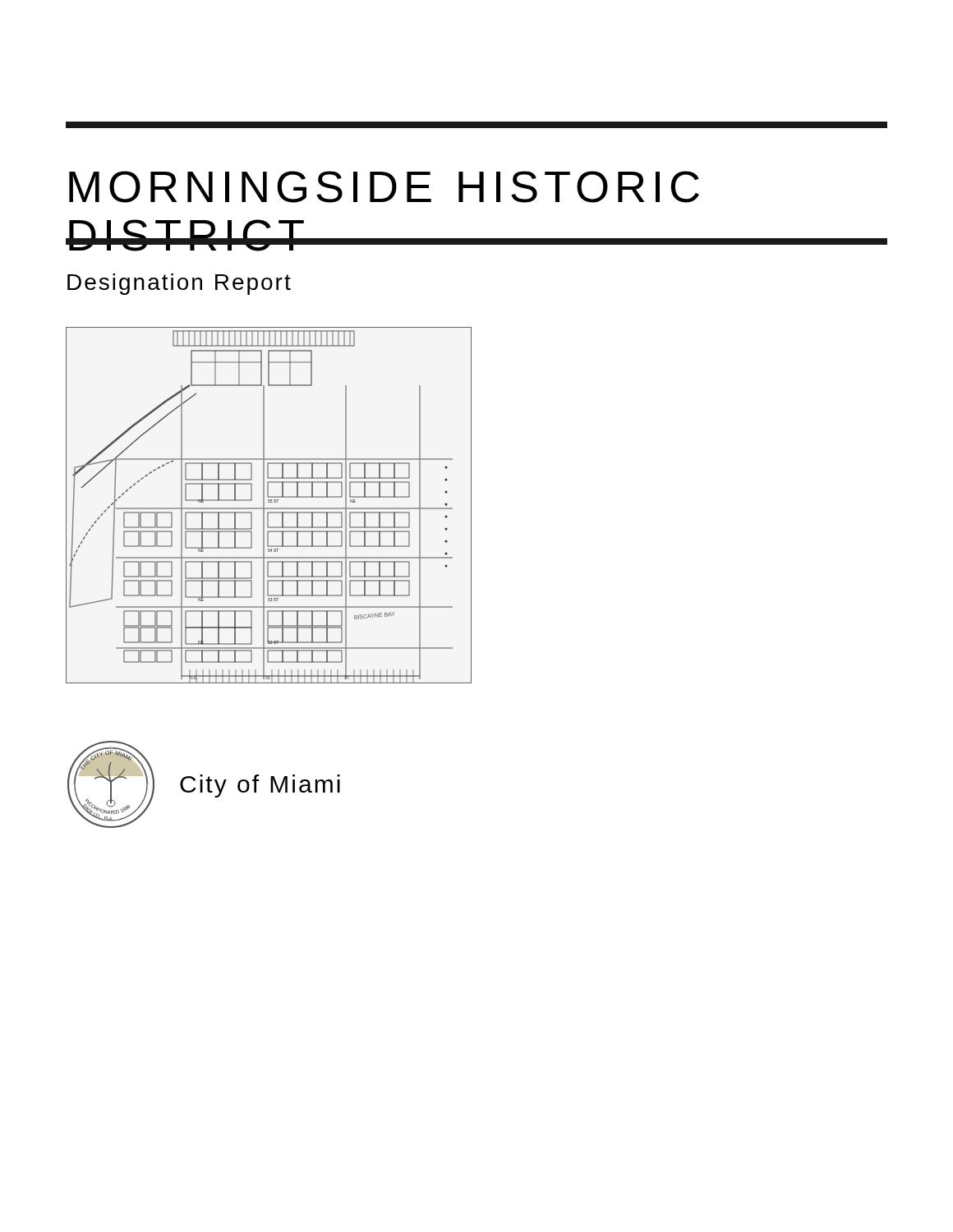Select the title

(x=476, y=211)
